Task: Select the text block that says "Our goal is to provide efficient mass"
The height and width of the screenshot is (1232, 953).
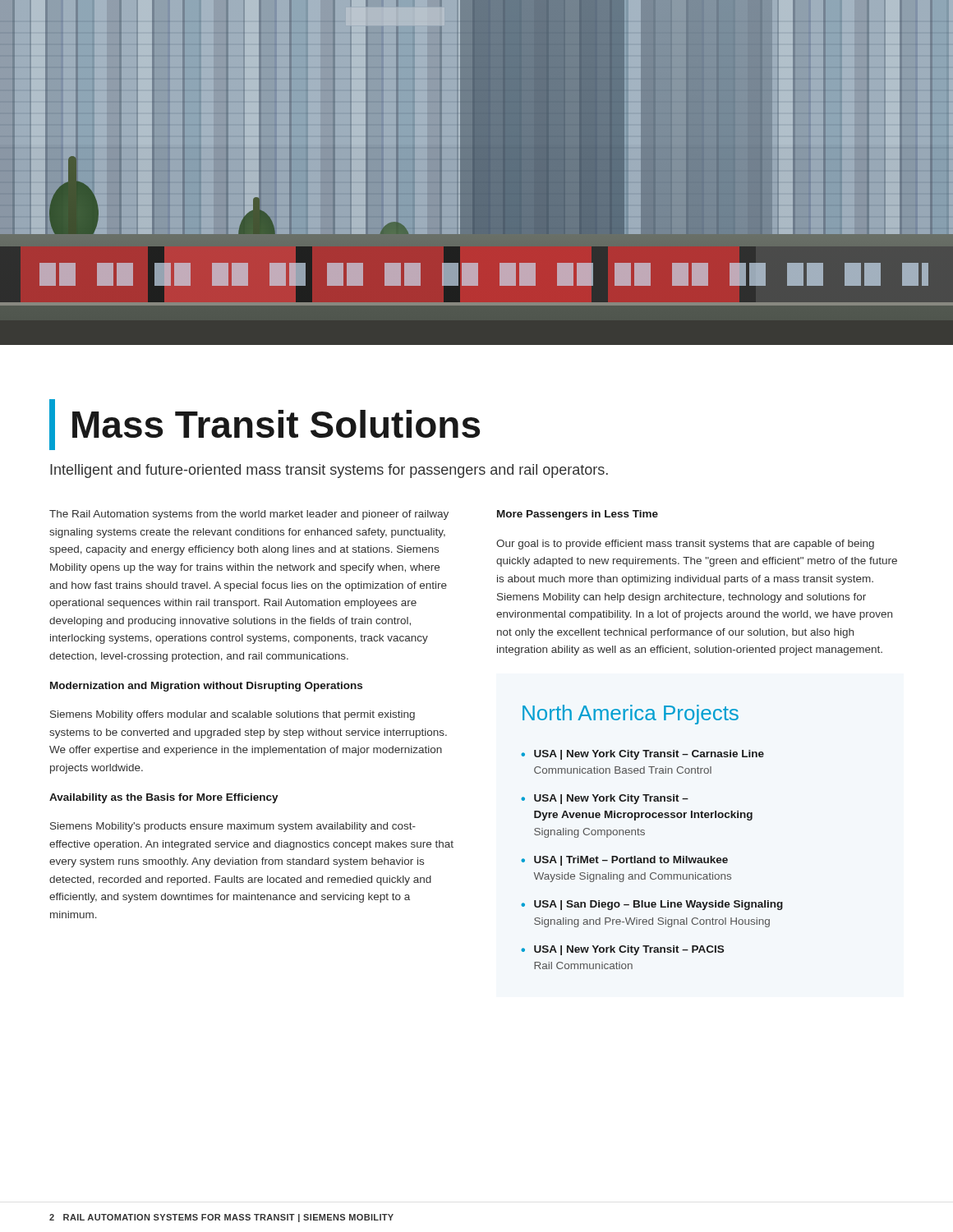Action: coord(700,597)
